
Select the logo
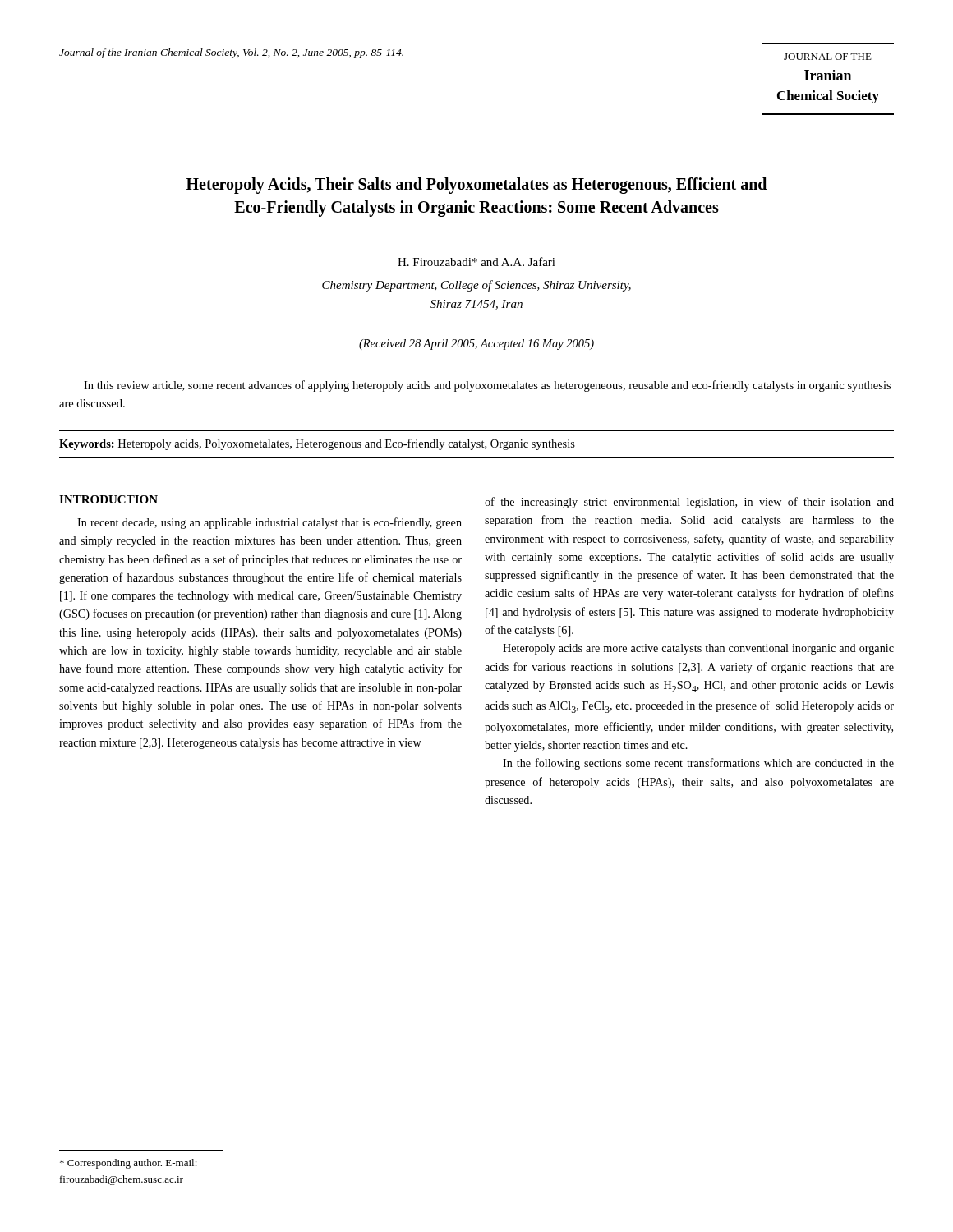[x=828, y=79]
